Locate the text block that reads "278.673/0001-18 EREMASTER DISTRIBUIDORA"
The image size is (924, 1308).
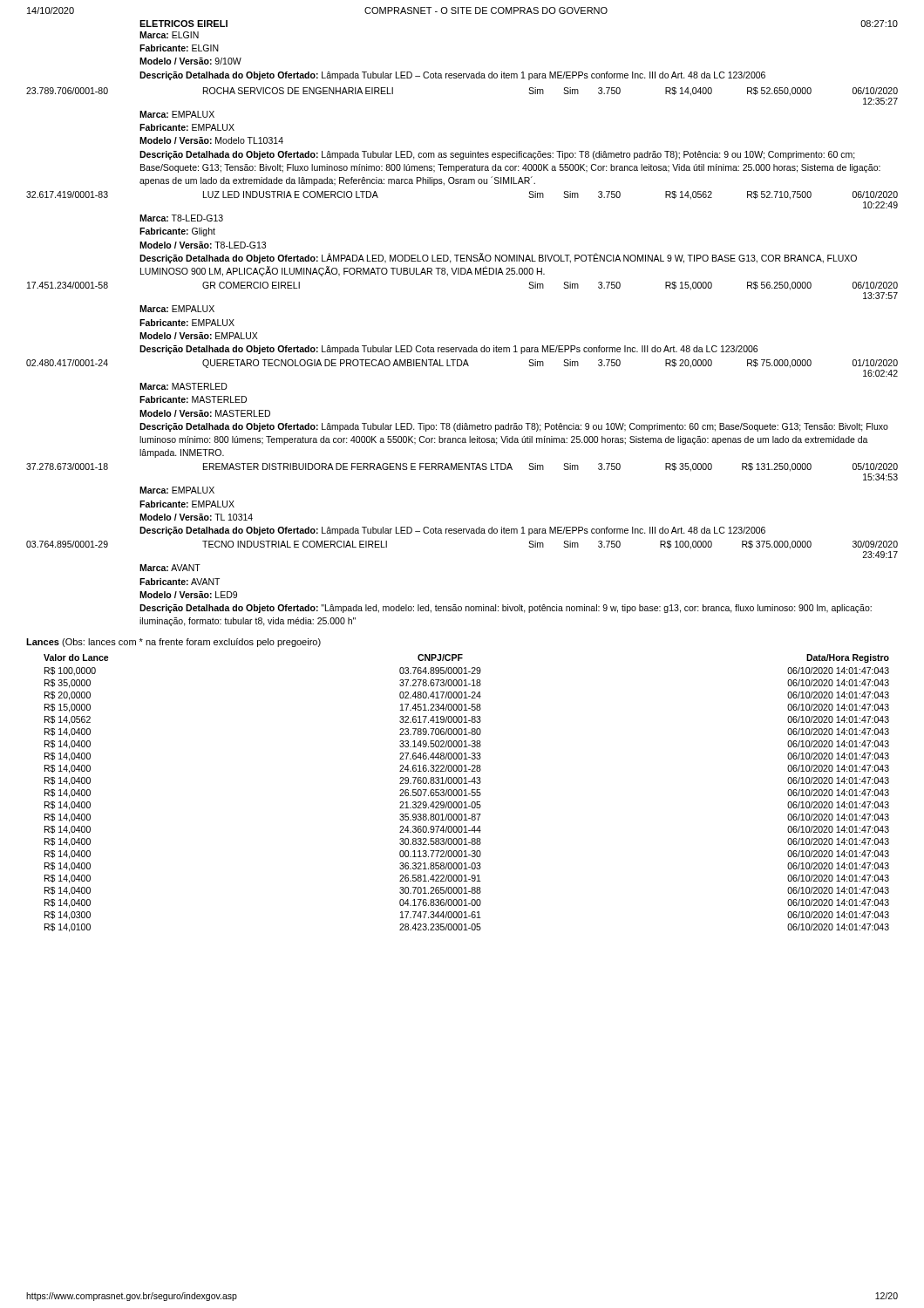tap(462, 467)
